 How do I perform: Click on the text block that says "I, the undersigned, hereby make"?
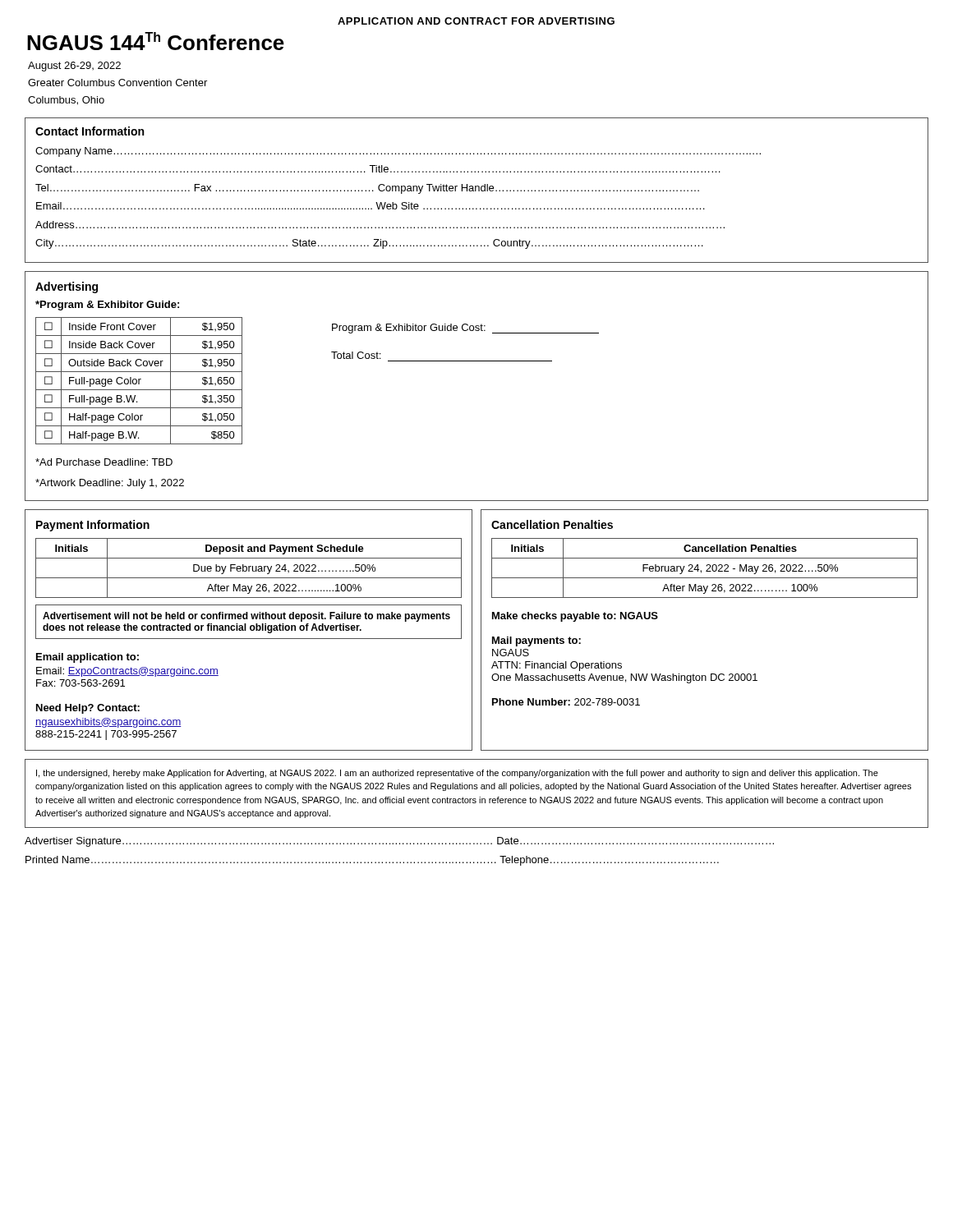pos(473,793)
